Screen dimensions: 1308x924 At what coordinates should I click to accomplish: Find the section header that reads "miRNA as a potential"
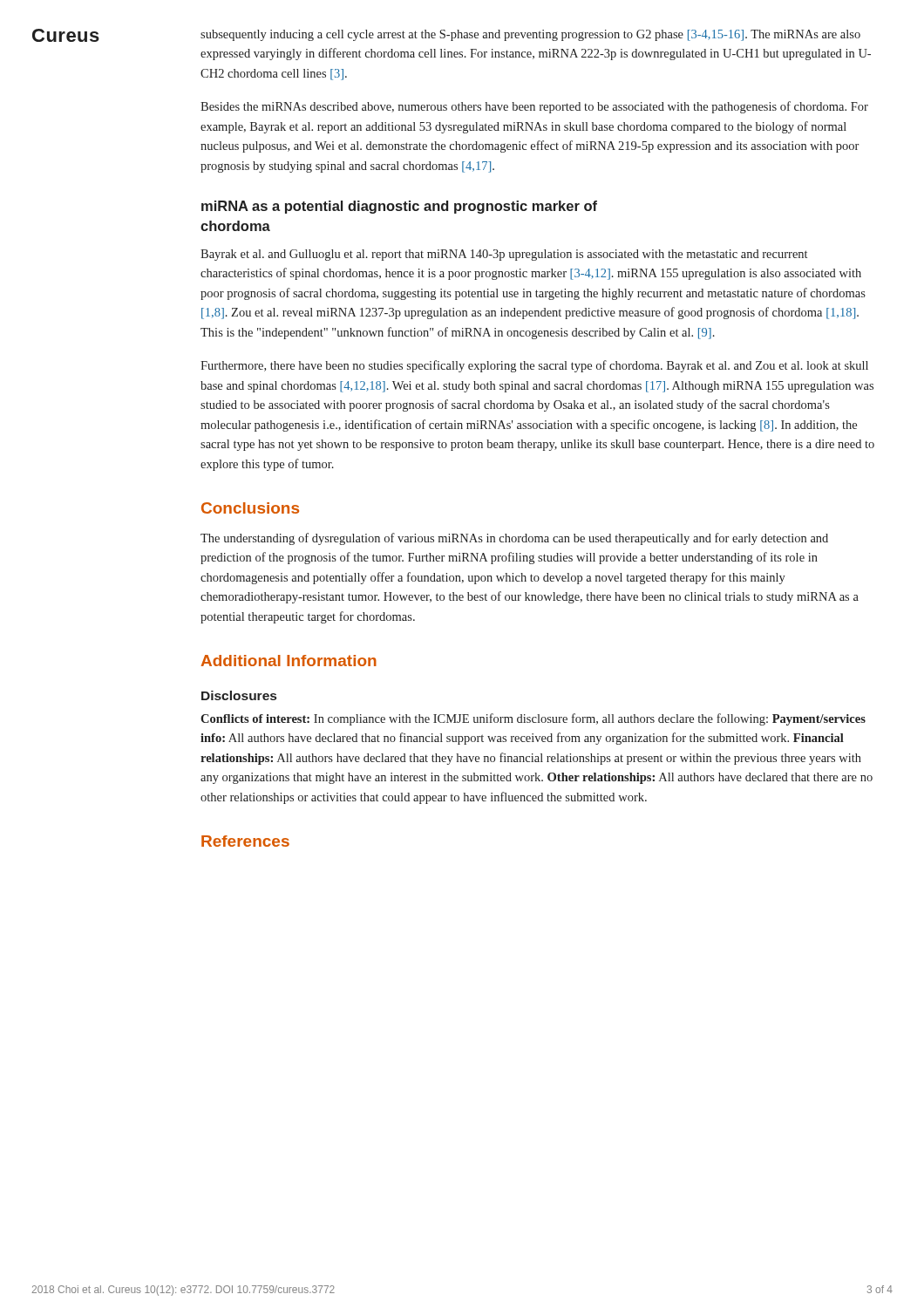point(399,216)
